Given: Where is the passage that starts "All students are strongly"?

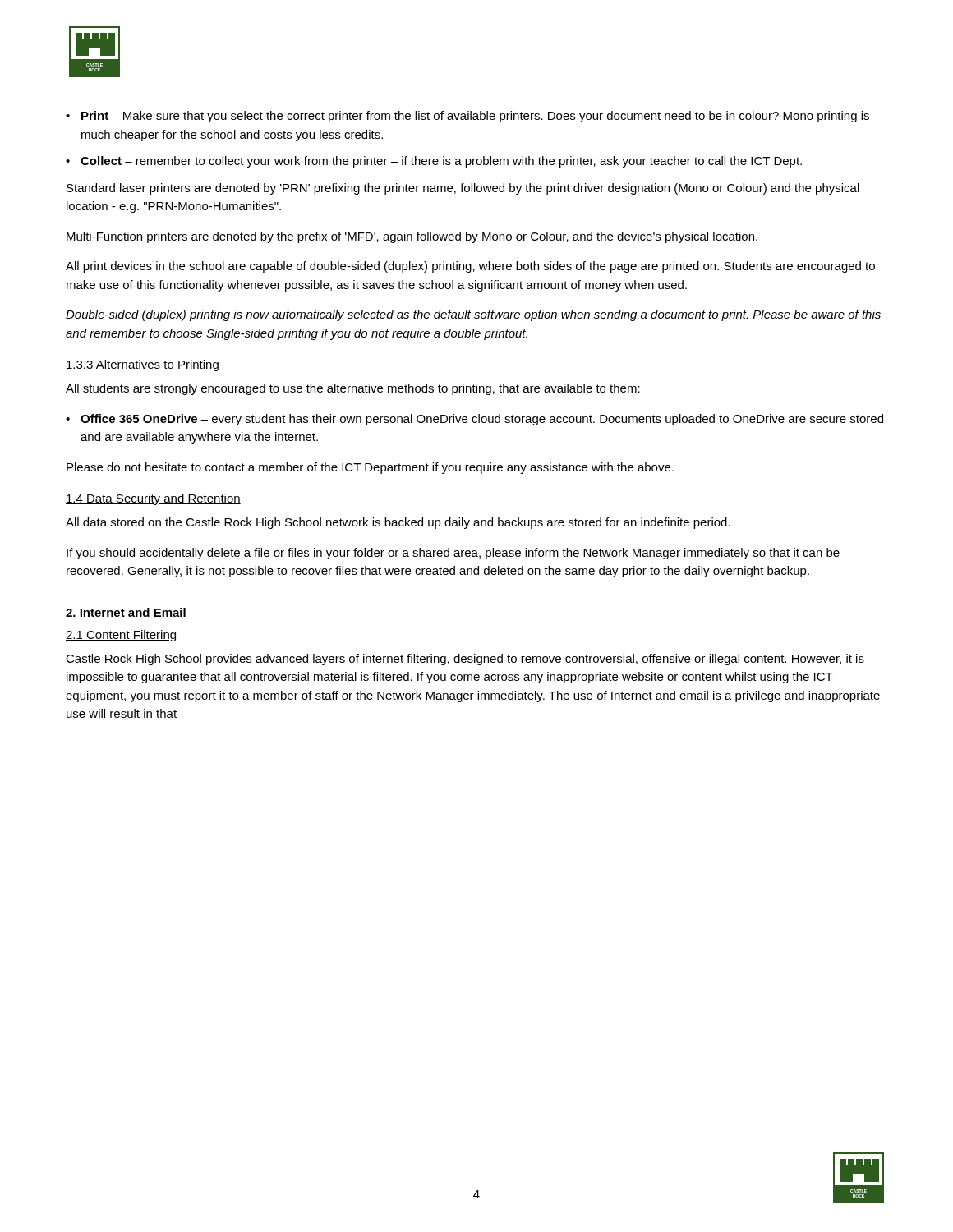Looking at the screenshot, I should point(353,388).
